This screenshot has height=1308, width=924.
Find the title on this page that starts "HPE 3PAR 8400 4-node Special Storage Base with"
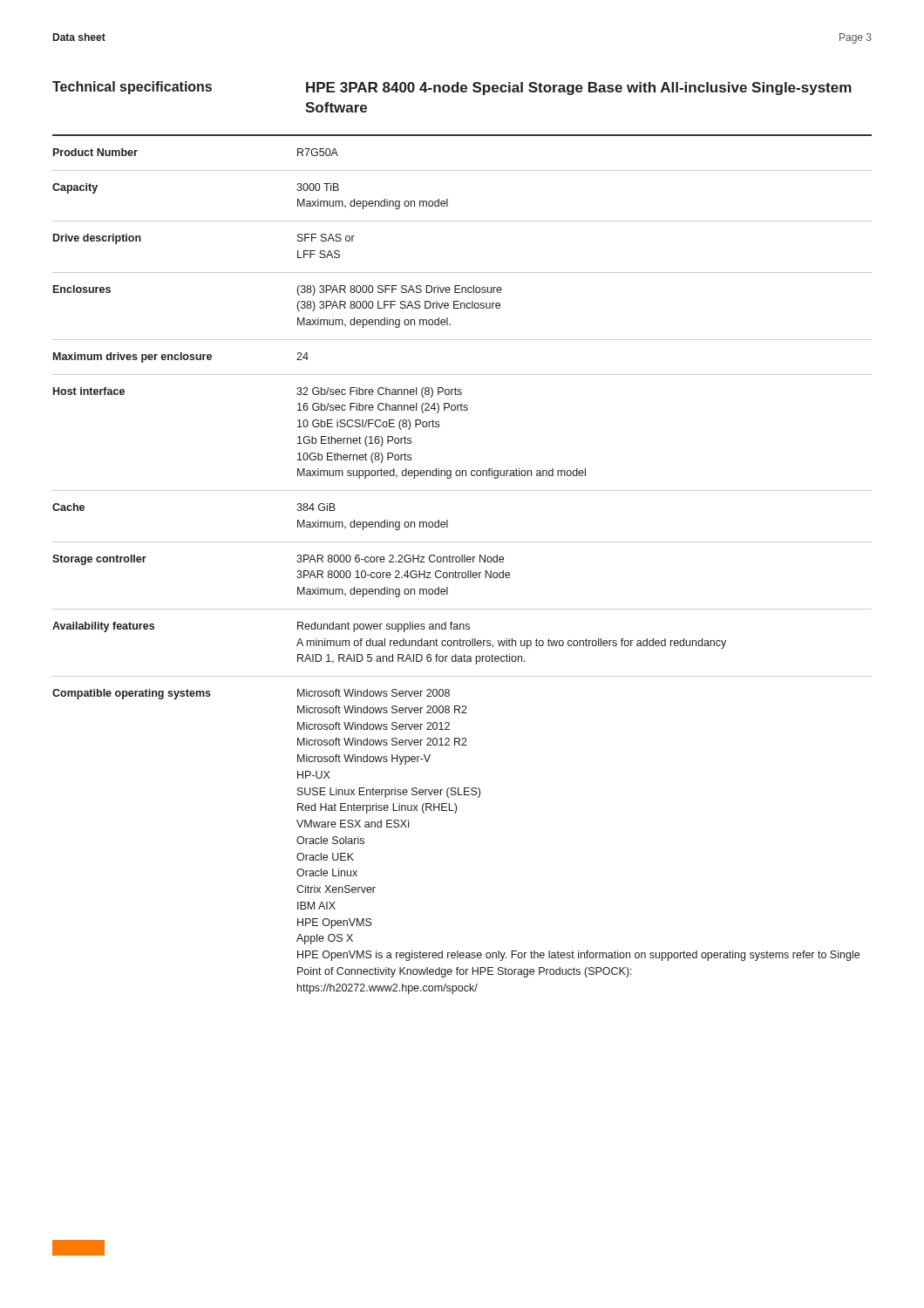pos(579,98)
